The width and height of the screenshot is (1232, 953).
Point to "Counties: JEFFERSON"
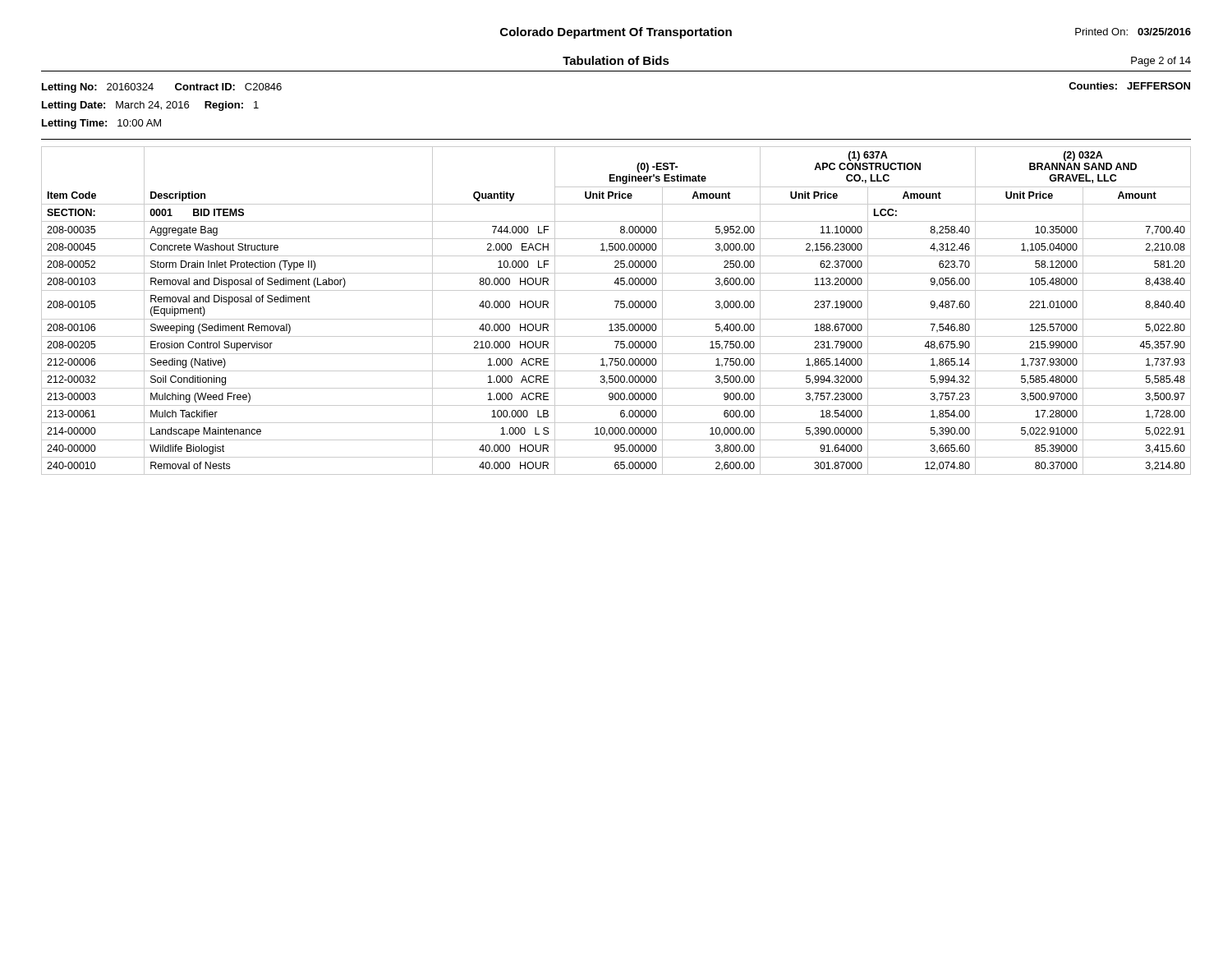(1130, 86)
